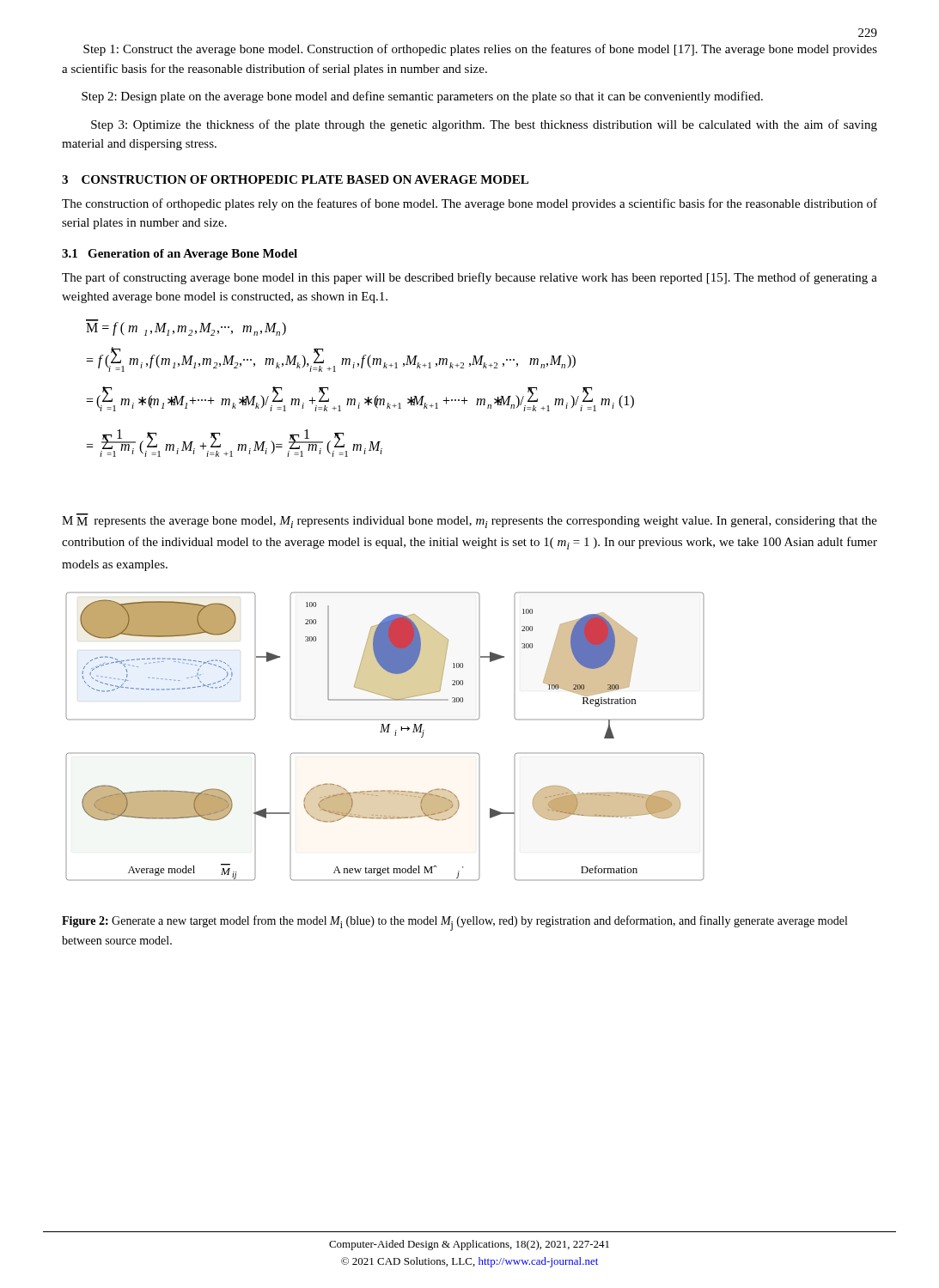Point to the element starting "Step 1: Construct the average bone model."

pyautogui.click(x=470, y=59)
